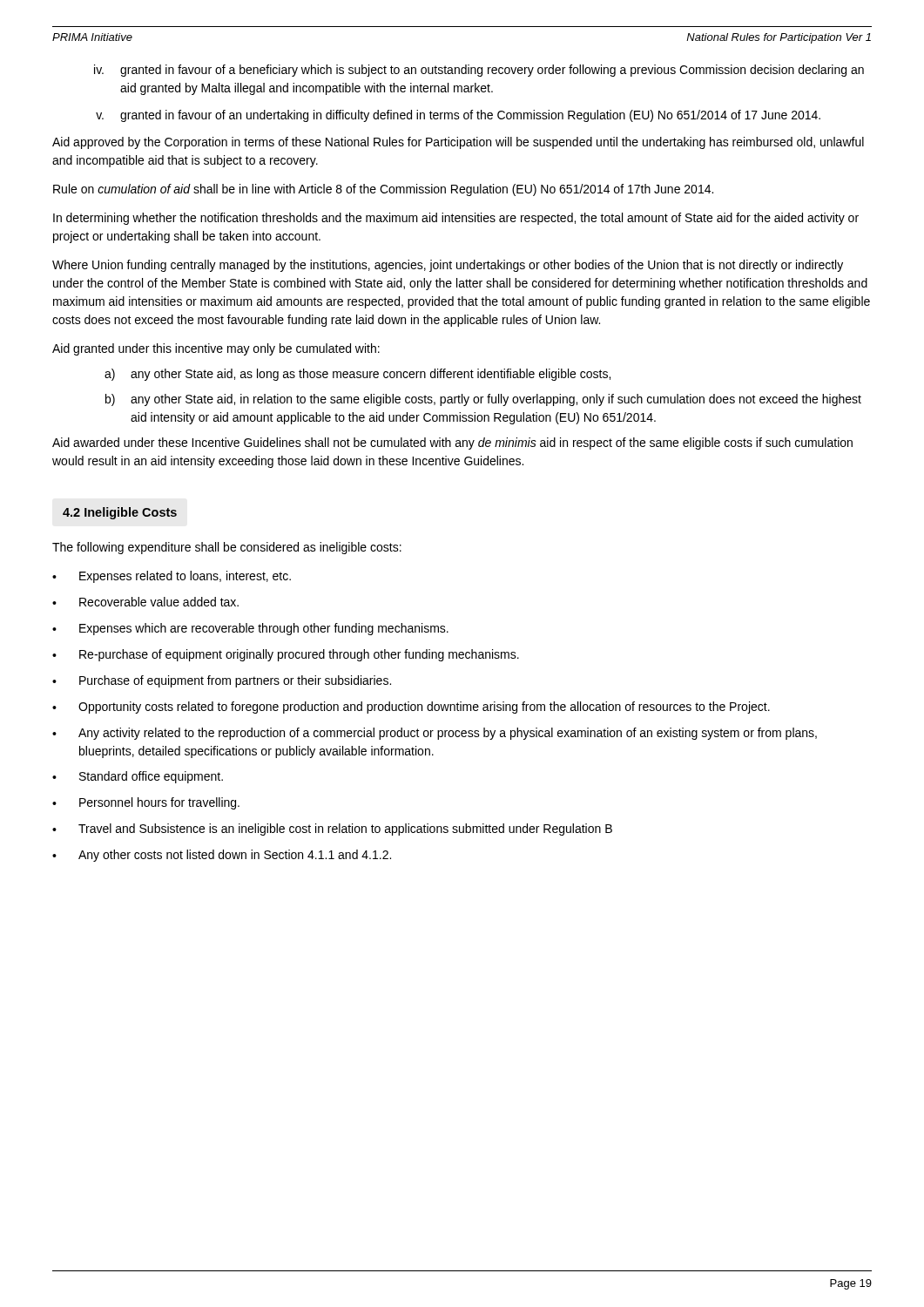Locate the text "4.2 Ineligible Costs"
This screenshot has height=1307, width=924.
point(120,512)
